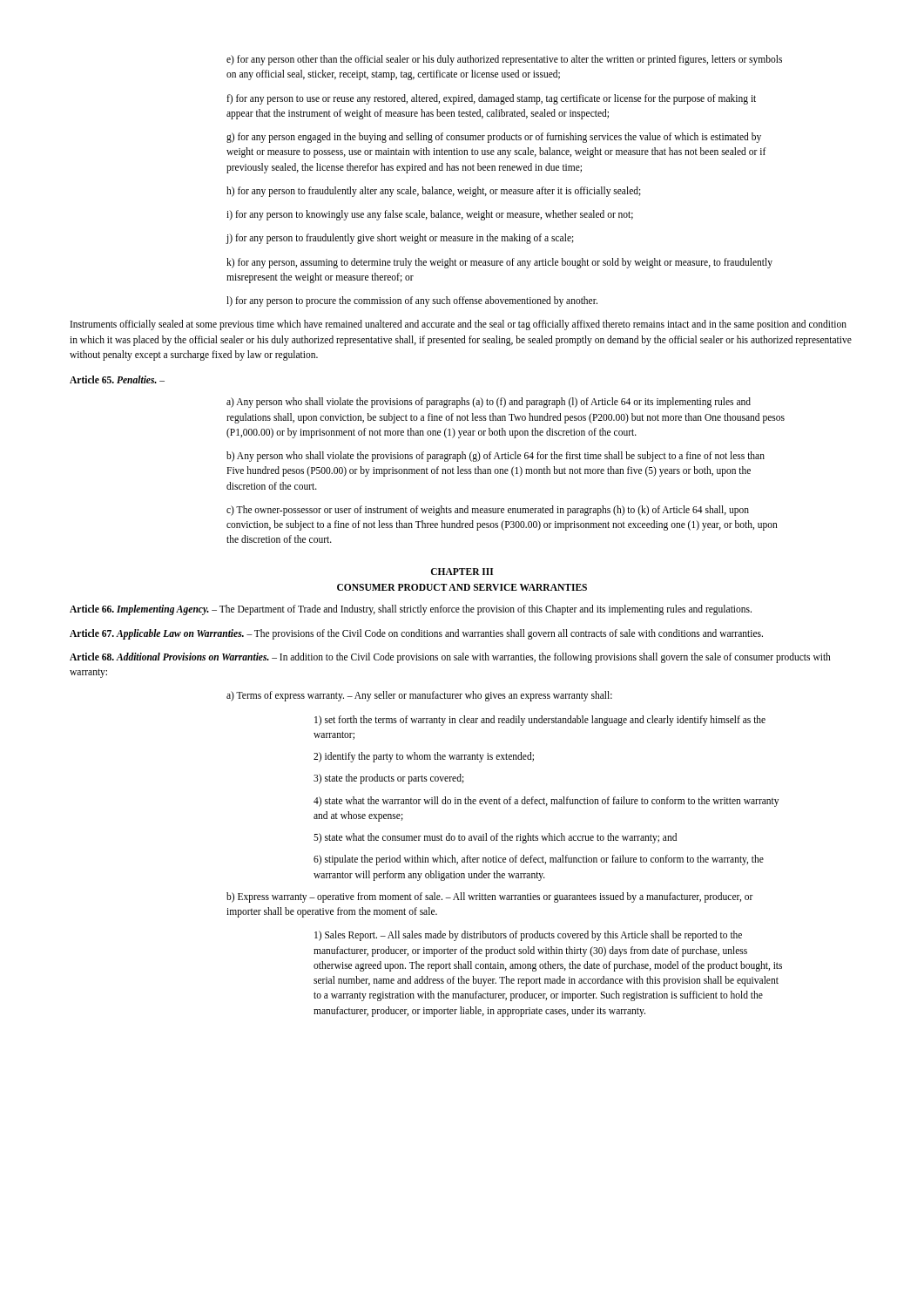Find the text starting "e) for any person"
The width and height of the screenshot is (924, 1307).
click(506, 67)
